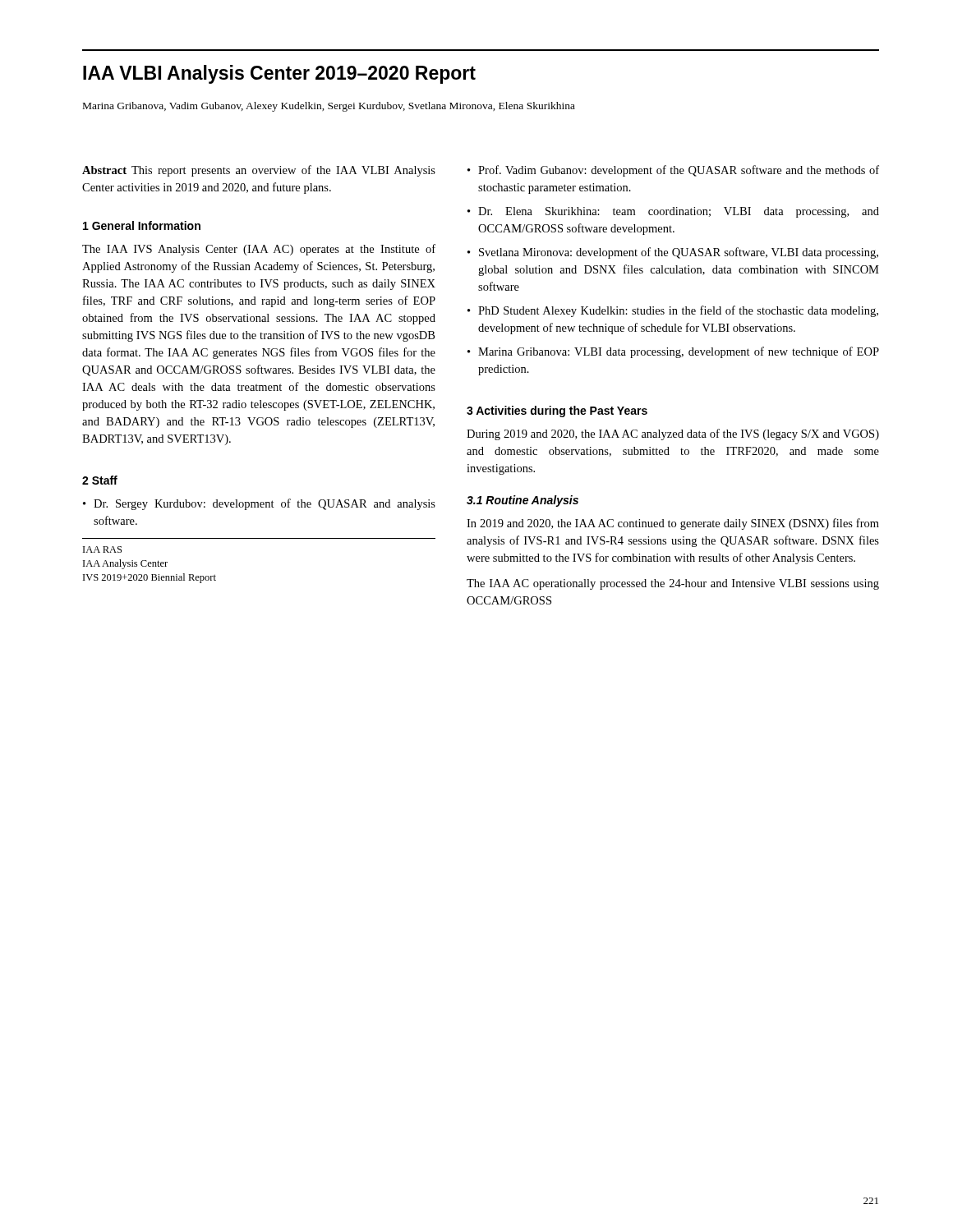This screenshot has height=1232, width=953.
Task: Locate the section header that opens with "3 Activities during"
Action: pyautogui.click(x=557, y=411)
